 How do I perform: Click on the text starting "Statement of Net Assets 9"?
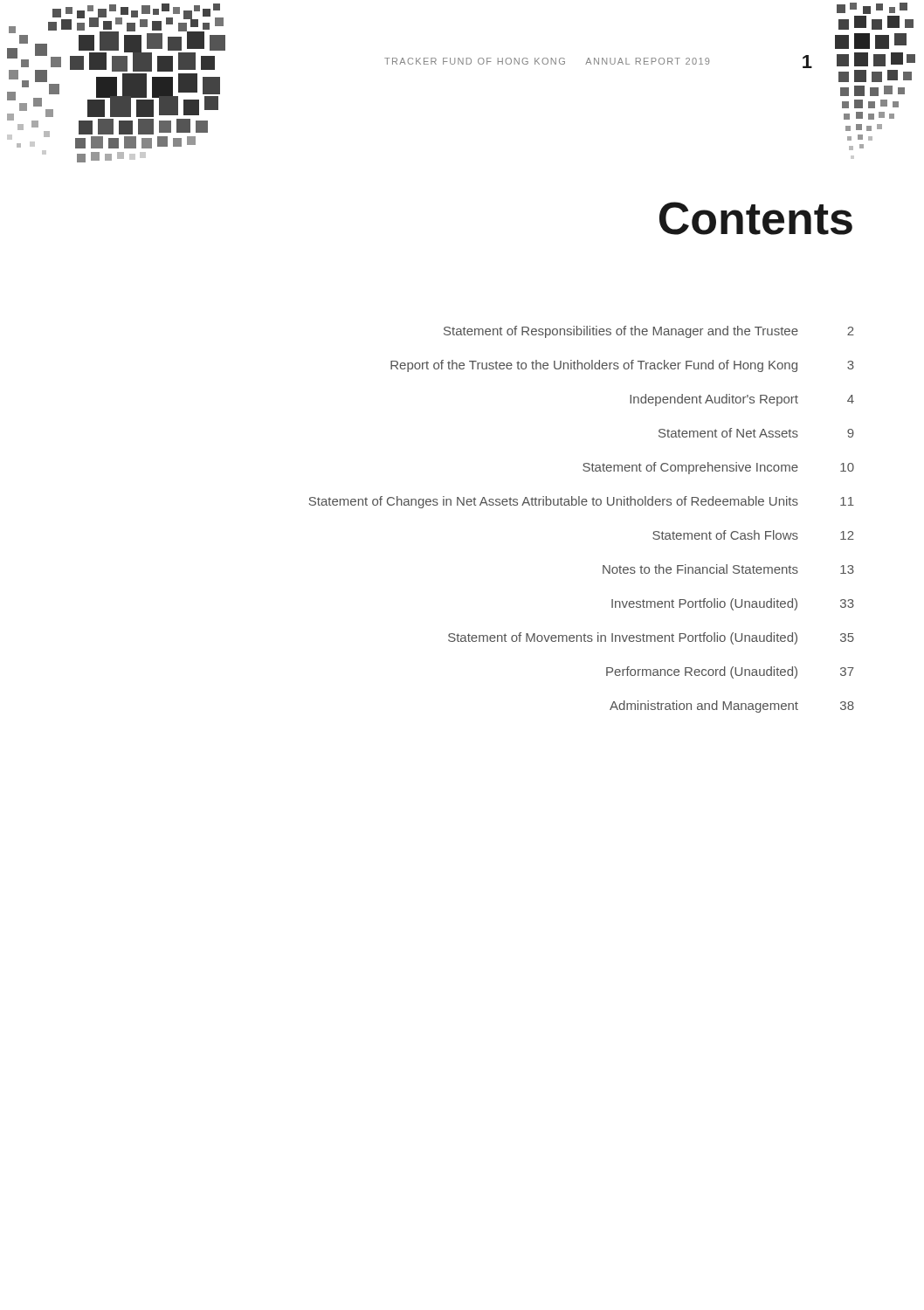tap(756, 433)
